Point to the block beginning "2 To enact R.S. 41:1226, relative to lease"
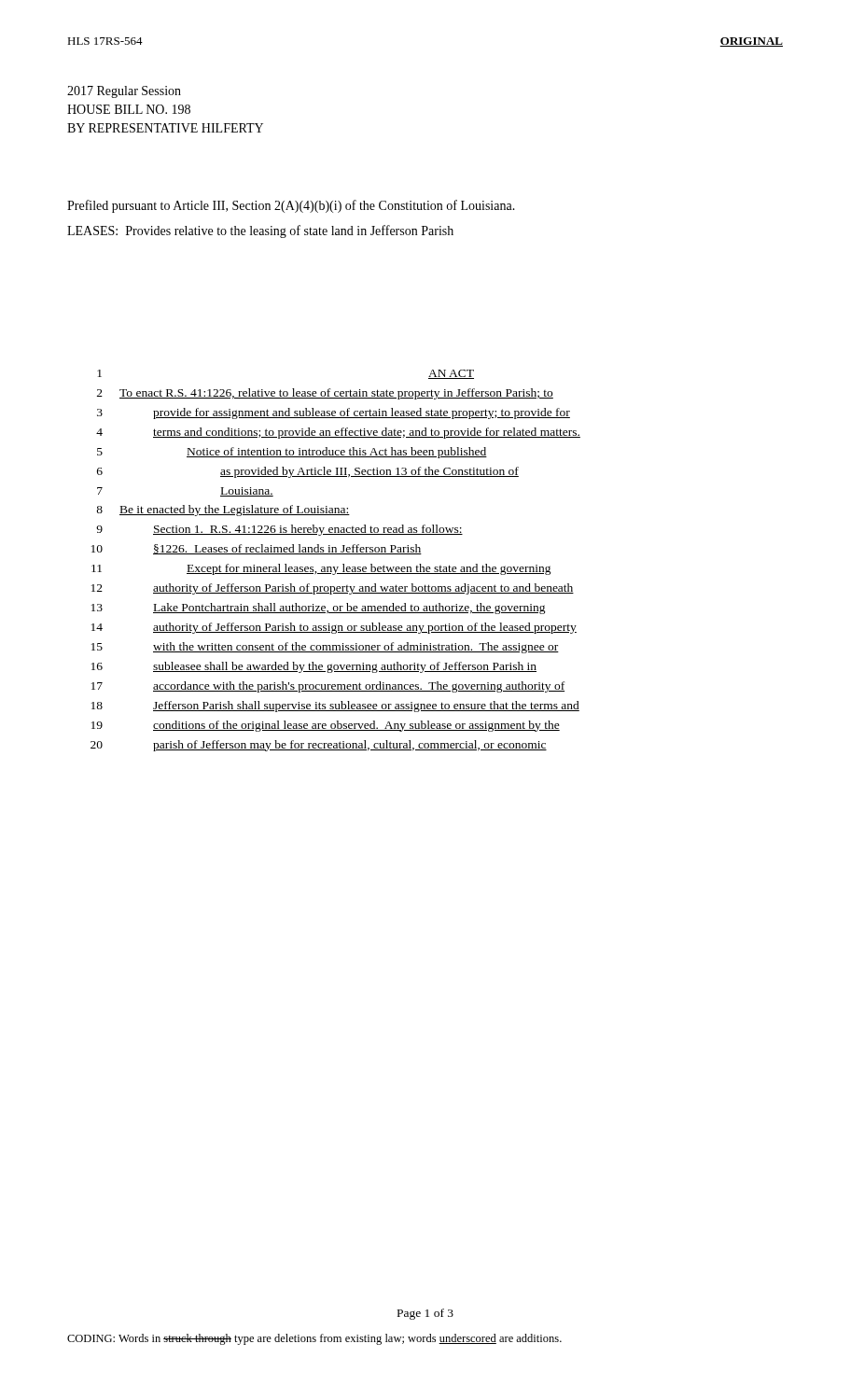 point(425,393)
